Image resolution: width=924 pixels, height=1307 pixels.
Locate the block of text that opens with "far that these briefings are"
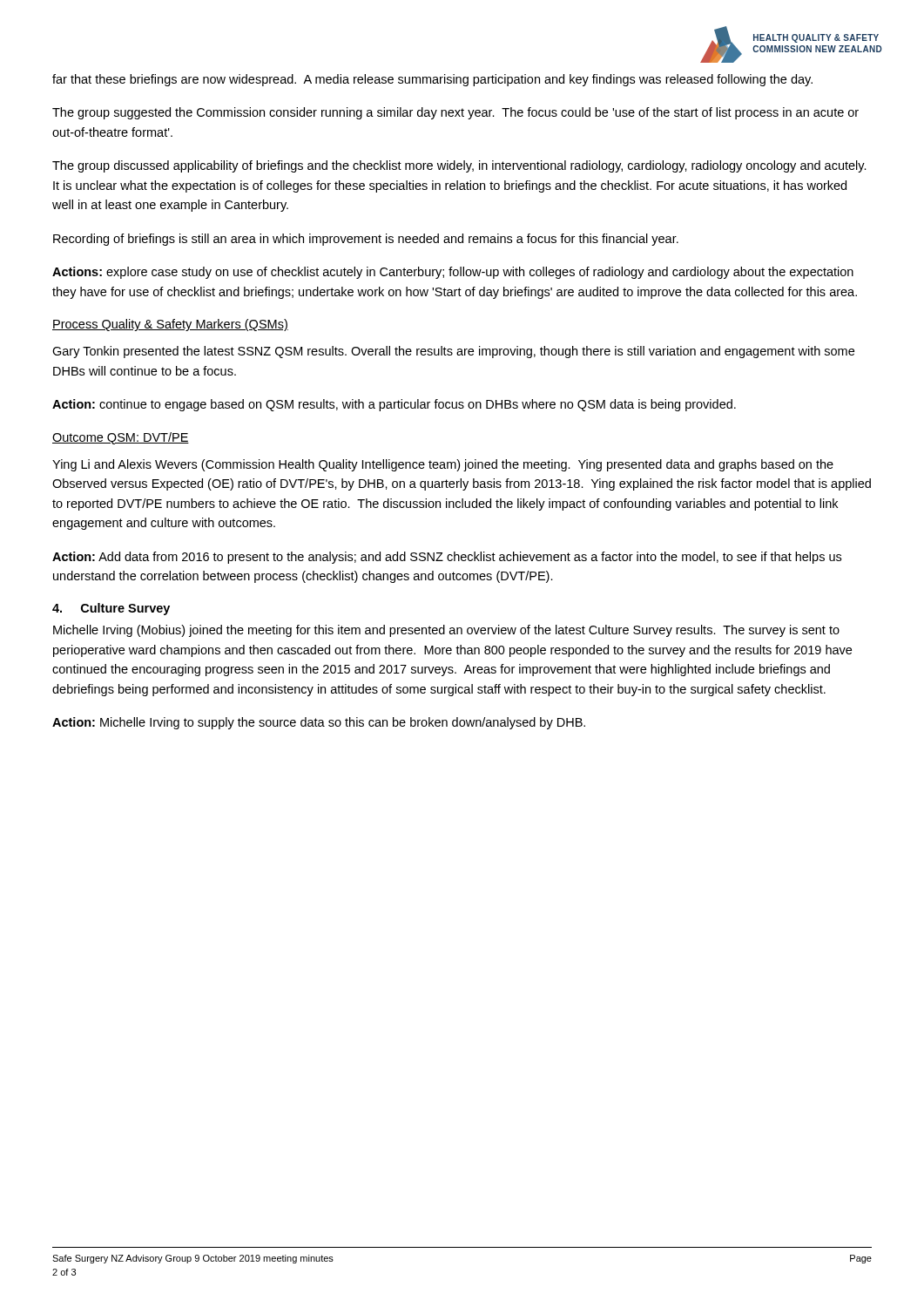click(x=433, y=79)
